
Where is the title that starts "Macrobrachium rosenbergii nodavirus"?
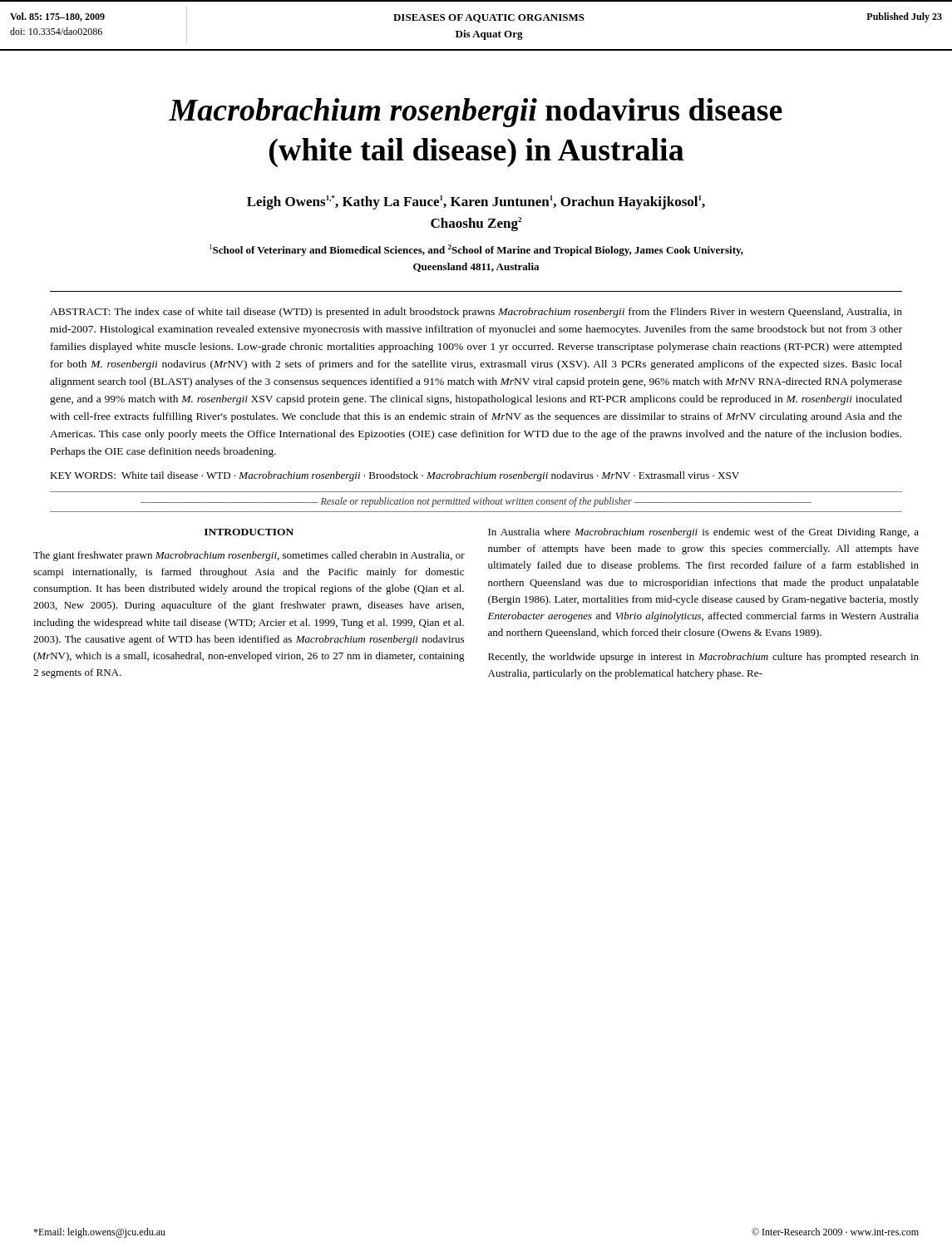pyautogui.click(x=476, y=130)
